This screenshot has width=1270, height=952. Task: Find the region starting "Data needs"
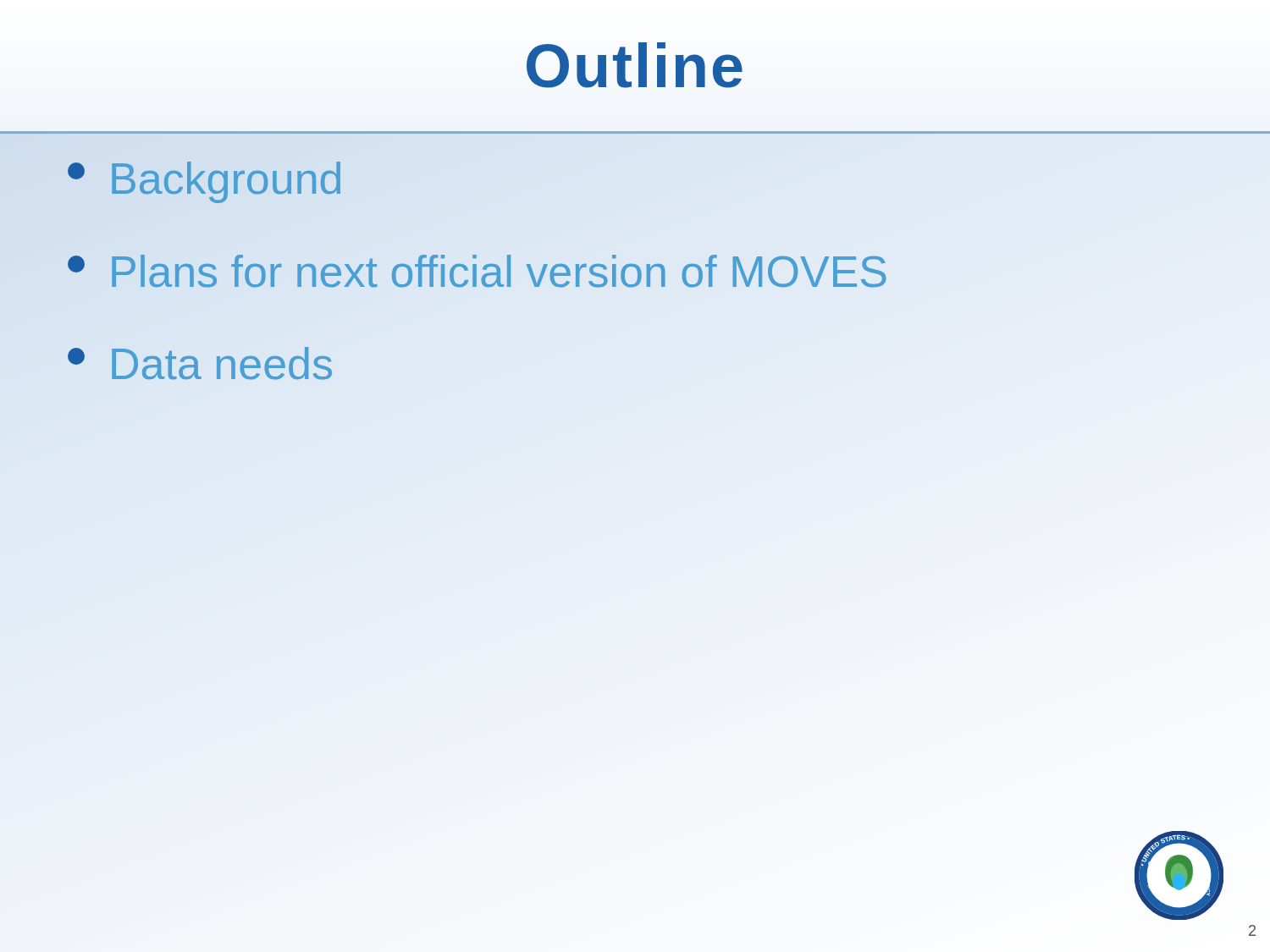click(201, 365)
